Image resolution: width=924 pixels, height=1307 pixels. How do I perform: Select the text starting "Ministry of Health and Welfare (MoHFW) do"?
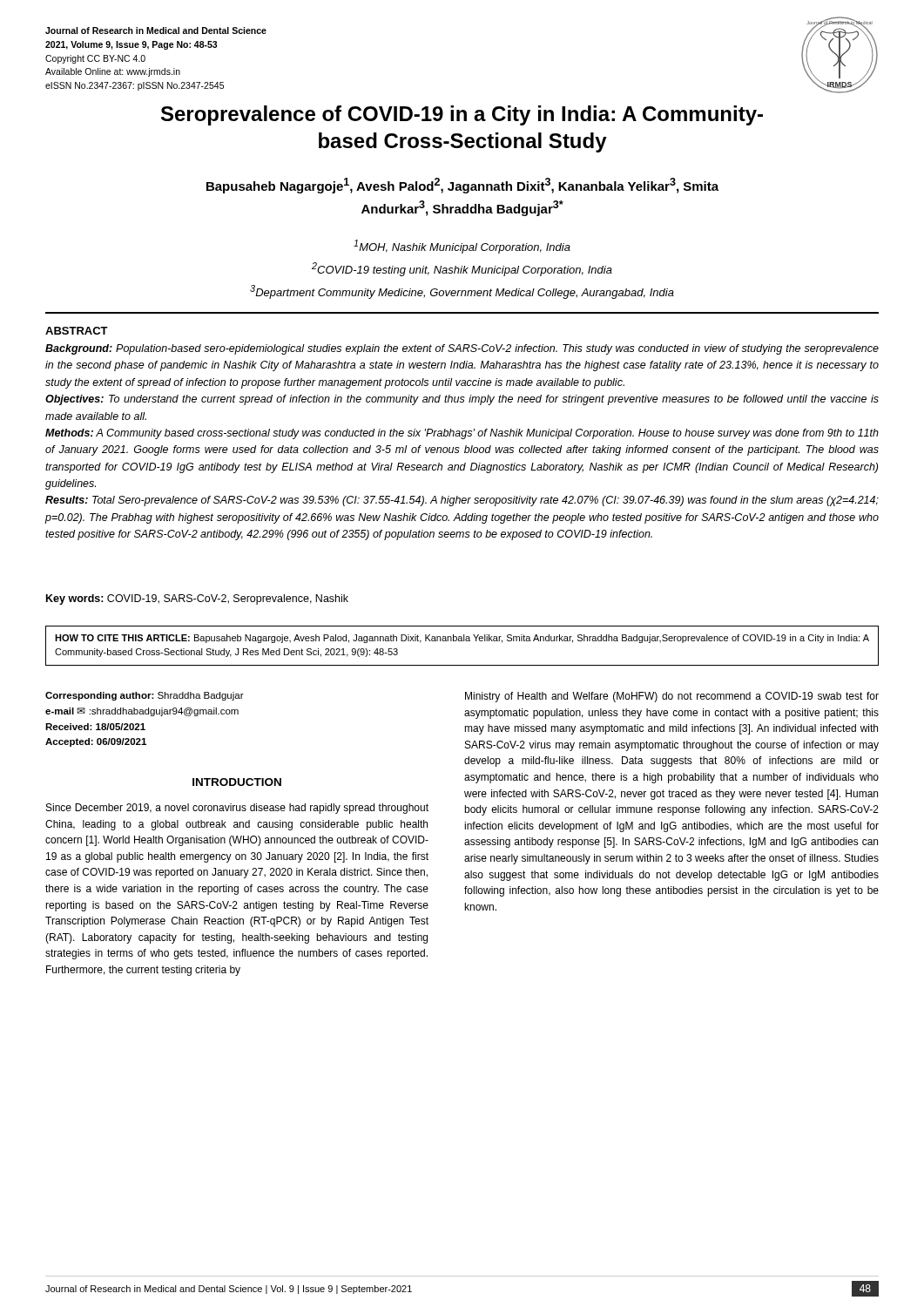pos(671,802)
